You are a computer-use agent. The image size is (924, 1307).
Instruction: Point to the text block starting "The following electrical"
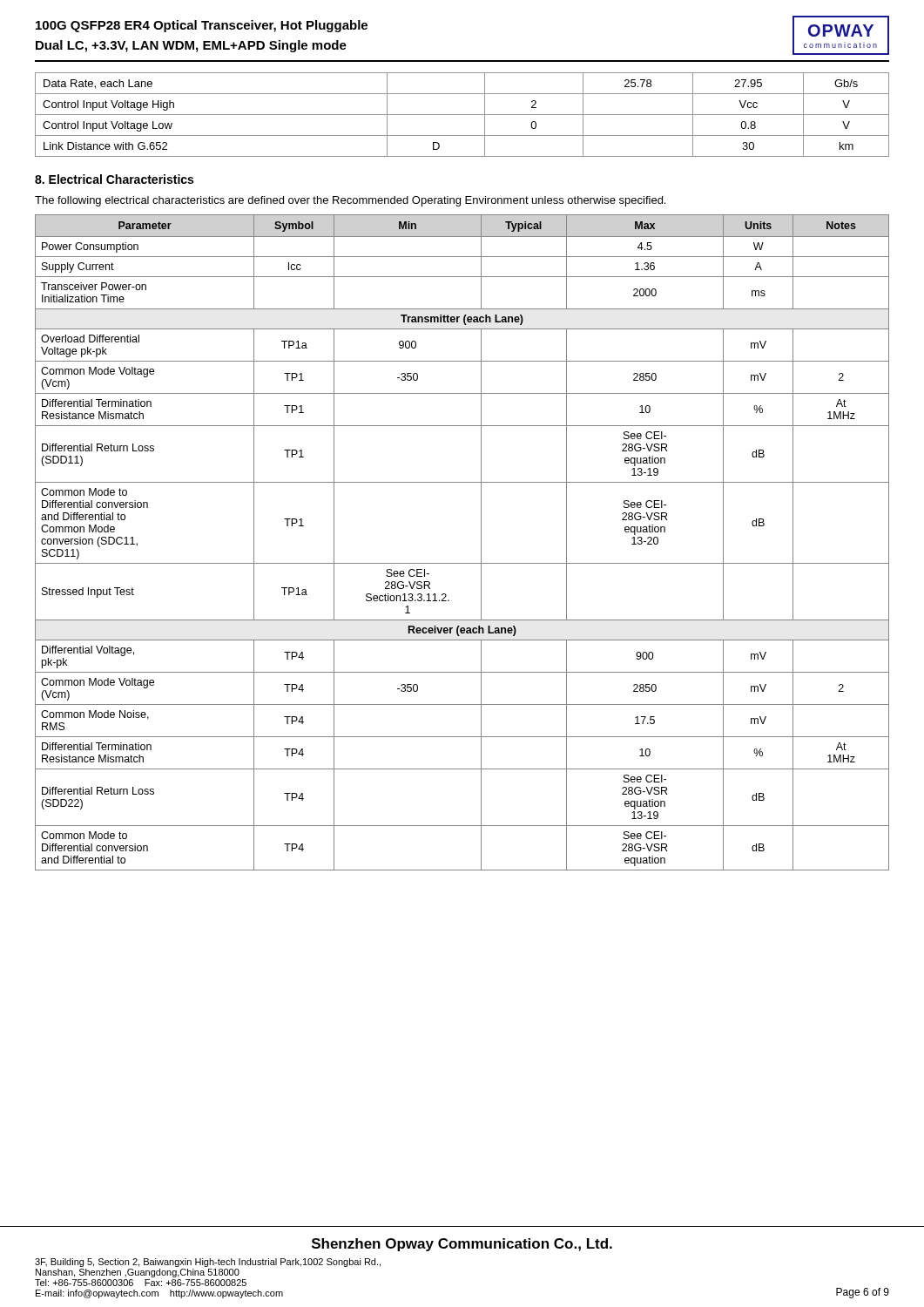pos(351,200)
